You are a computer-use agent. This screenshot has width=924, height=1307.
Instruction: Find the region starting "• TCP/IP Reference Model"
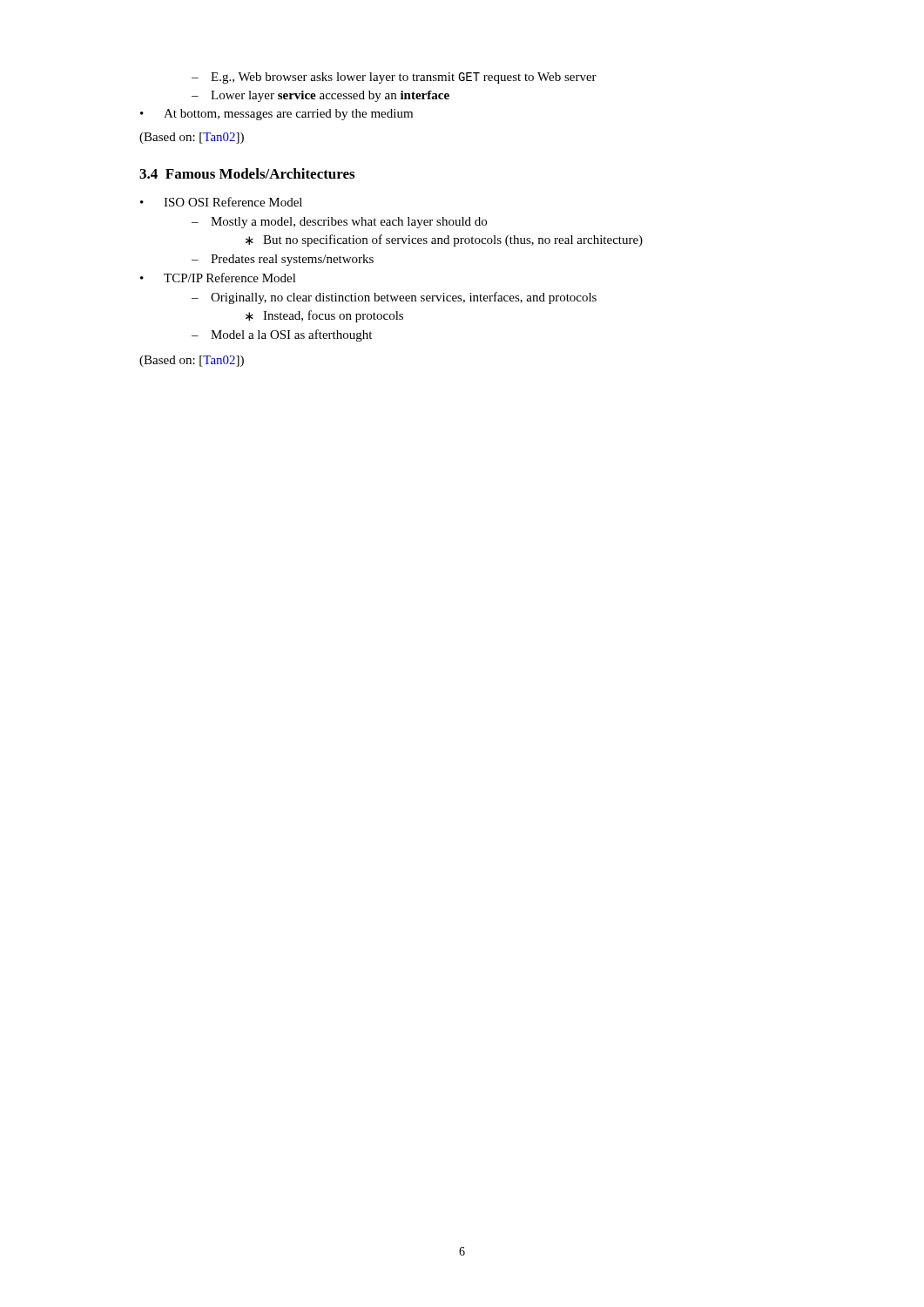[x=218, y=278]
